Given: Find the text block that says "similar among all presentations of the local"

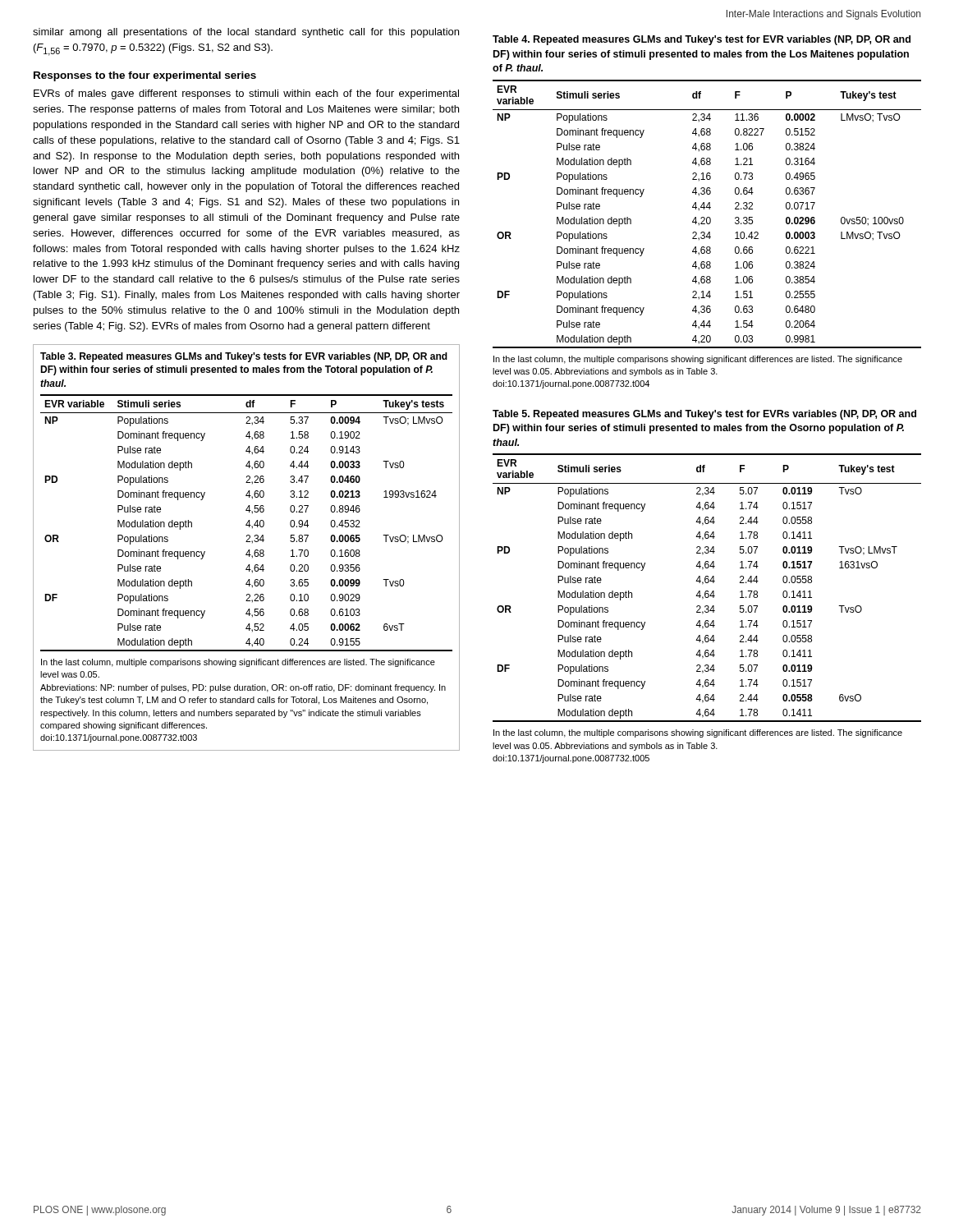Looking at the screenshot, I should (246, 41).
